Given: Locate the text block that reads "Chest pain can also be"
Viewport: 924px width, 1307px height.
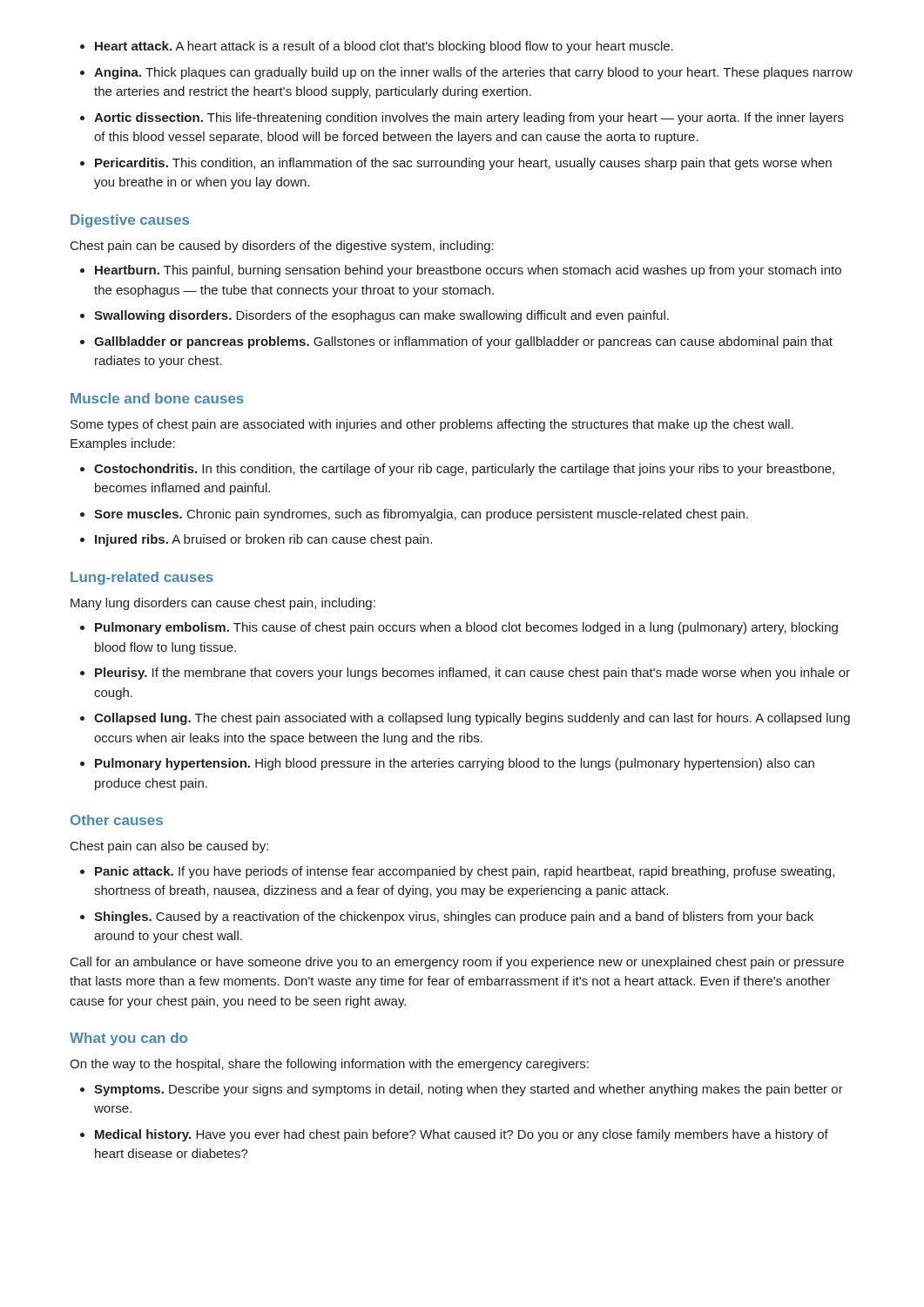Looking at the screenshot, I should click(170, 846).
